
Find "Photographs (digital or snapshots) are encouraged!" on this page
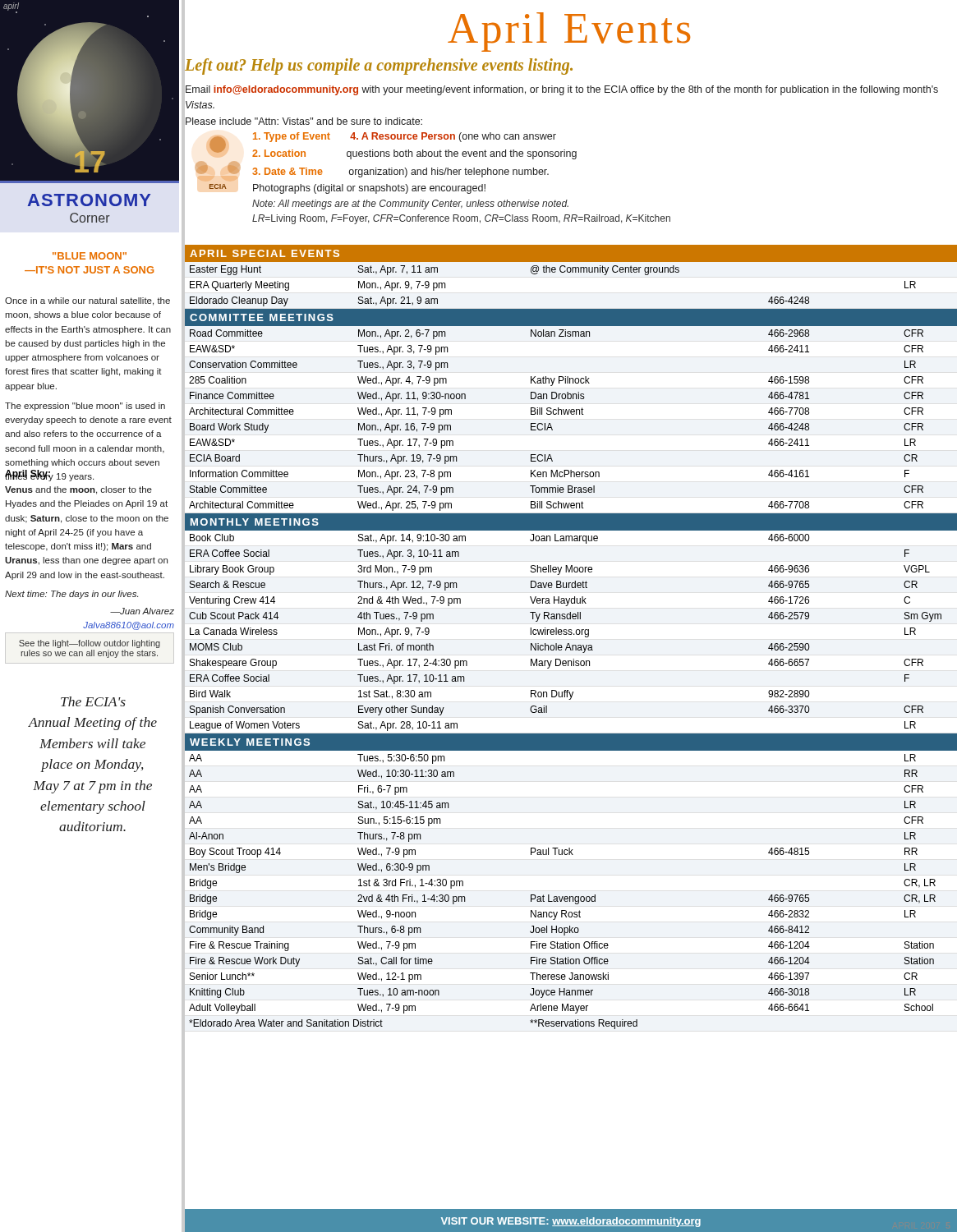tap(369, 188)
